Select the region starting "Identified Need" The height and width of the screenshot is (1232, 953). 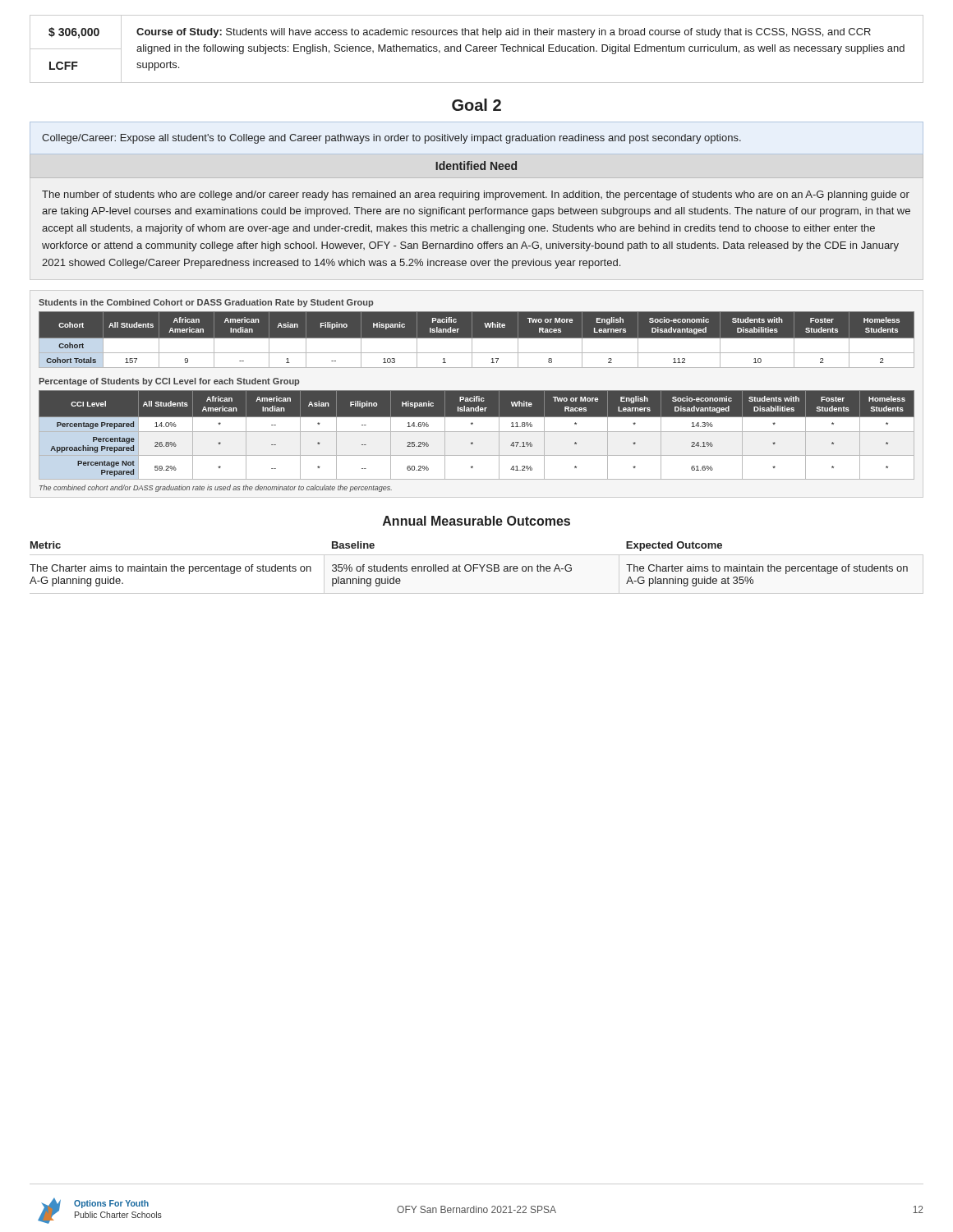[x=476, y=166]
